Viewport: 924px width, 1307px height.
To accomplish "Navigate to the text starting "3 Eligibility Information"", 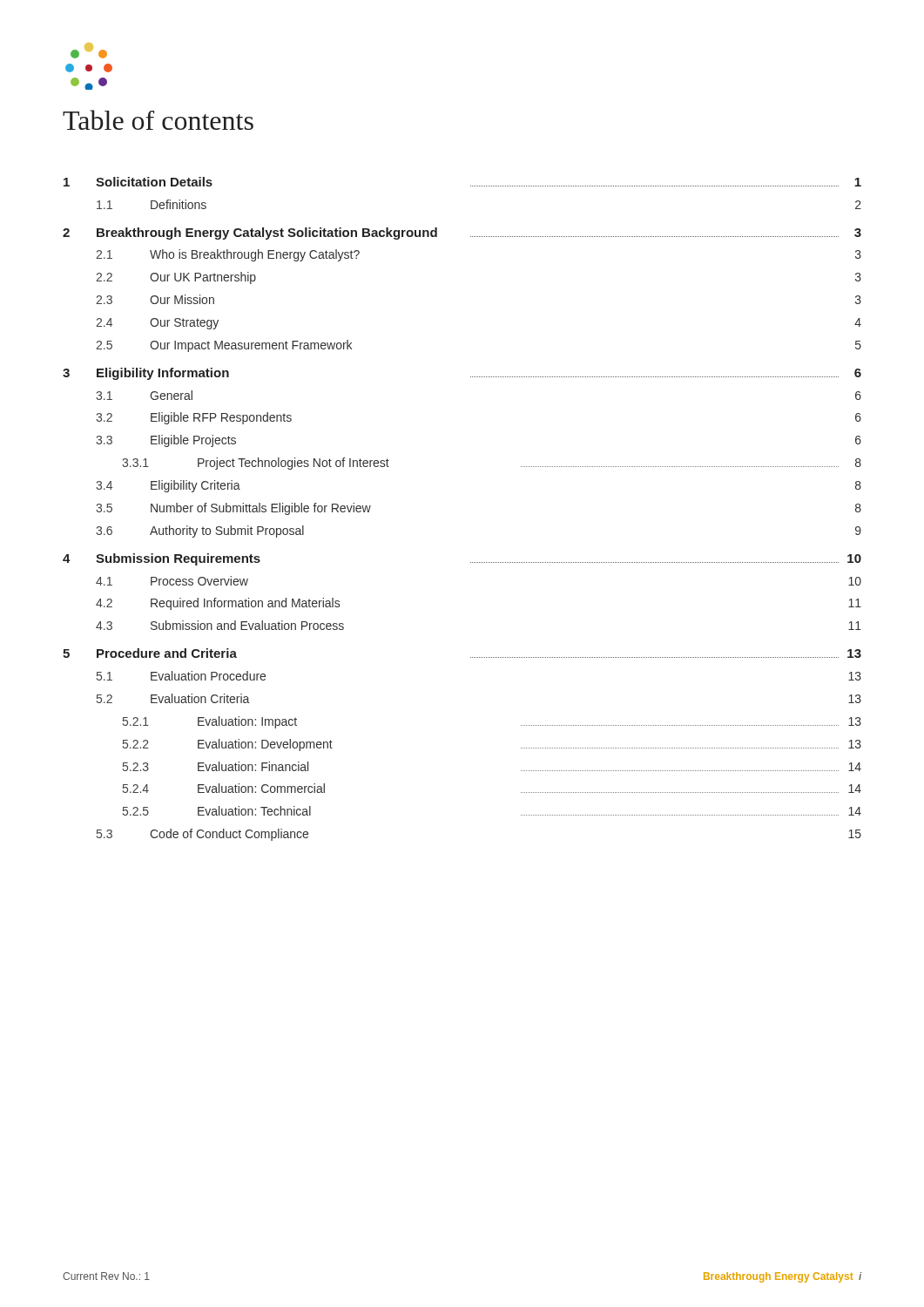I will (x=462, y=373).
